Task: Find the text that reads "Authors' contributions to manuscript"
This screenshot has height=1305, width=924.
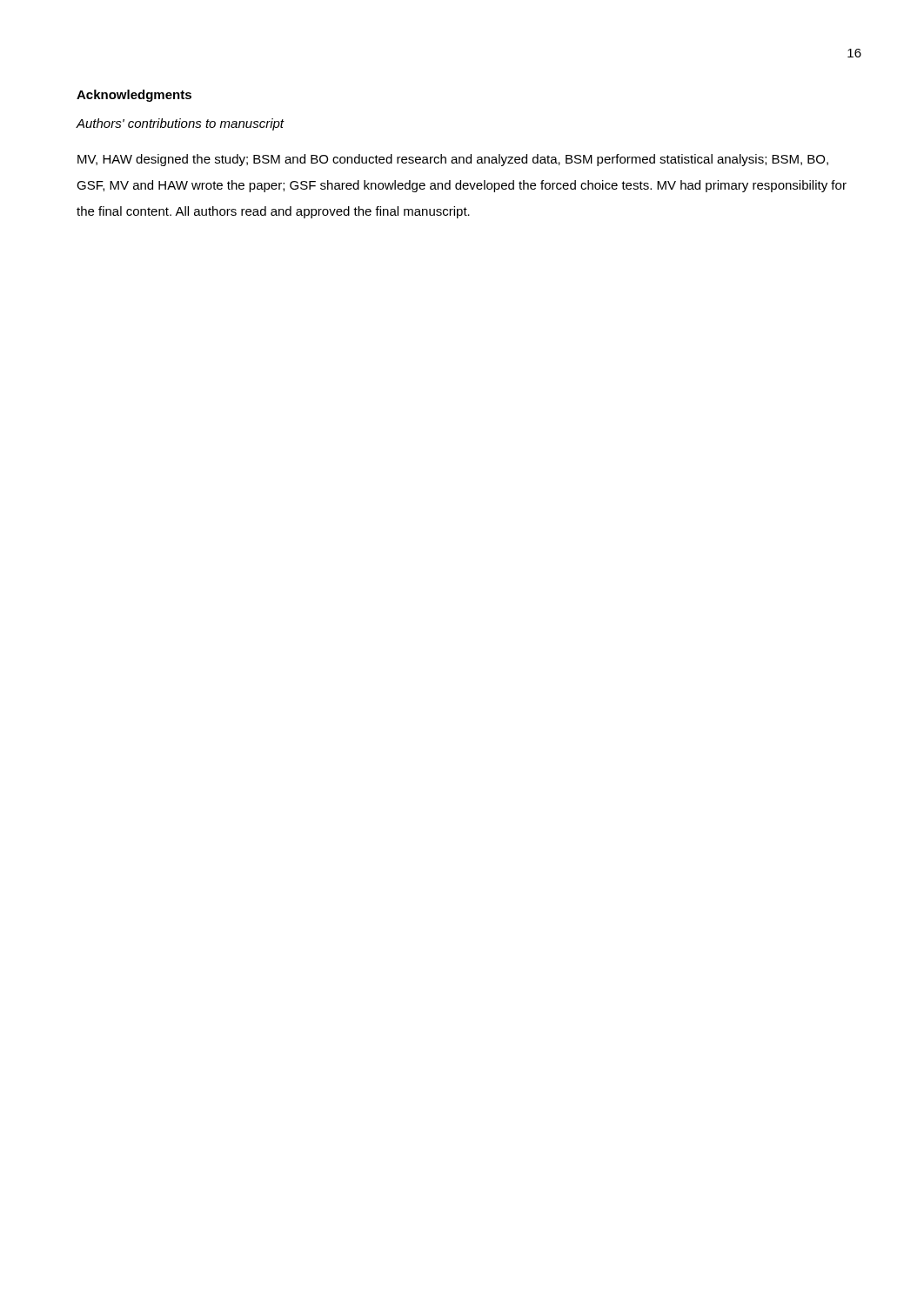Action: click(x=180, y=123)
